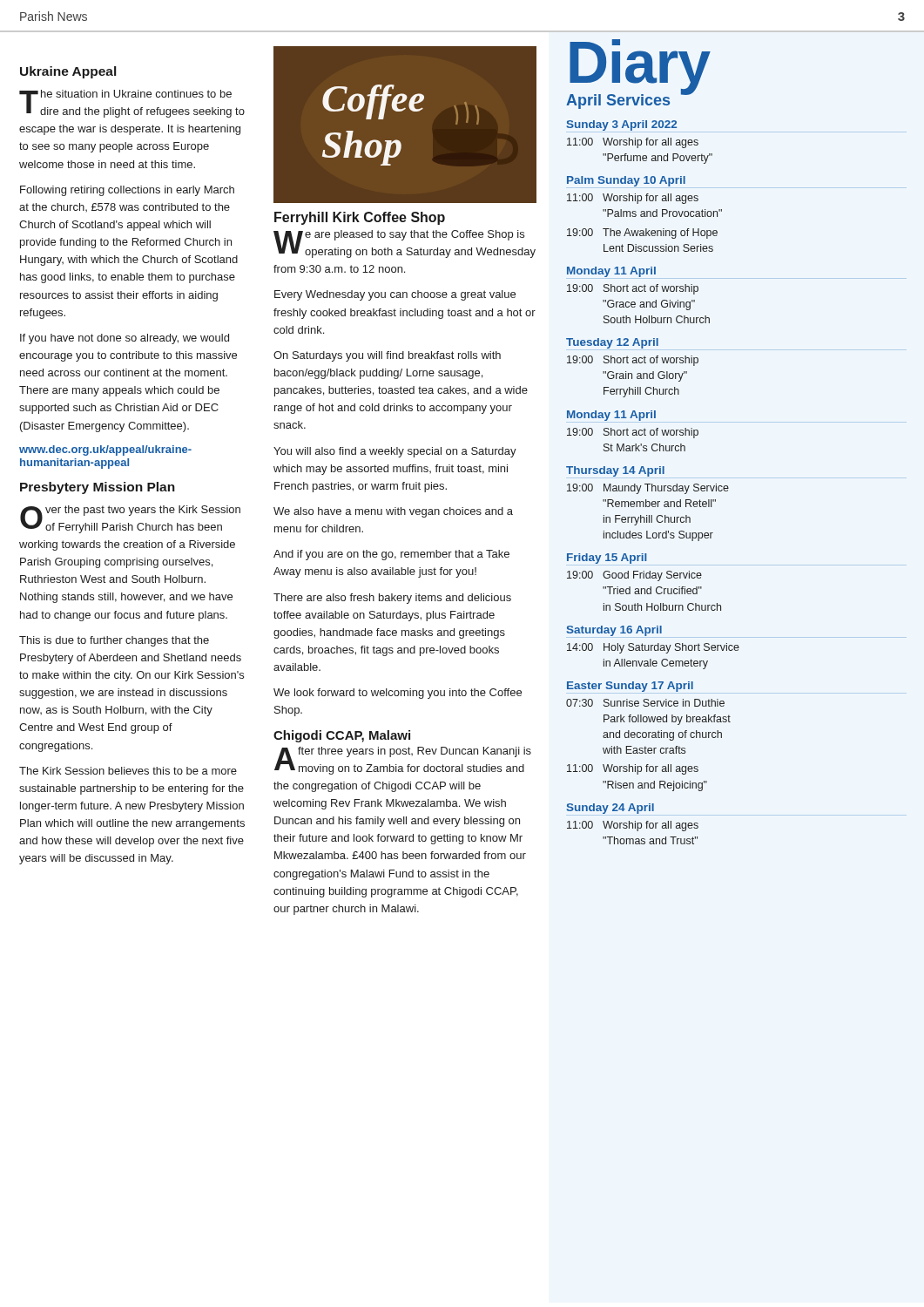This screenshot has width=924, height=1307.
Task: Navigate to the text starting "Ferryhill Kirk Coffee Shop"
Action: (x=359, y=217)
